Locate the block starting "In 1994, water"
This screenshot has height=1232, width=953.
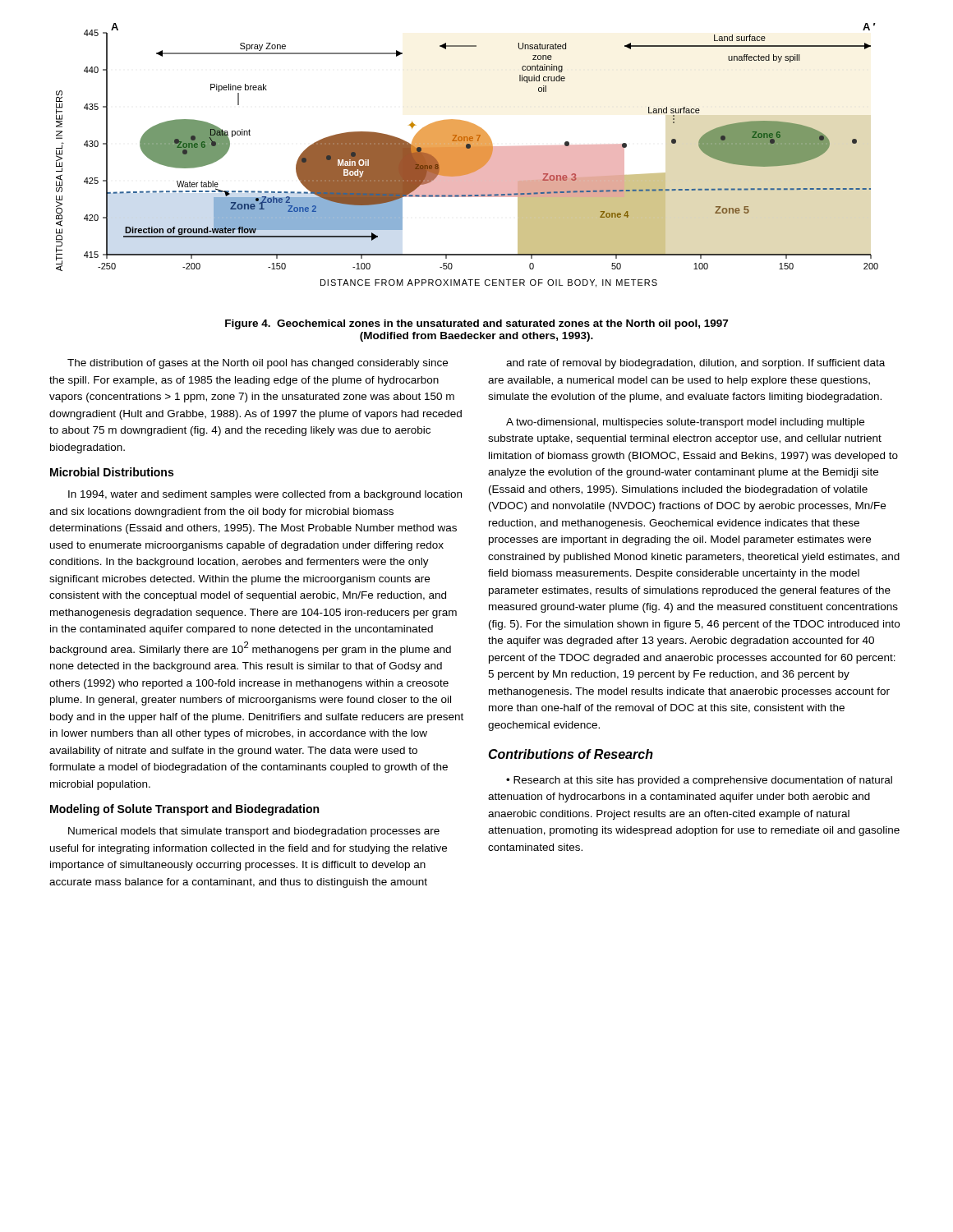click(x=257, y=640)
